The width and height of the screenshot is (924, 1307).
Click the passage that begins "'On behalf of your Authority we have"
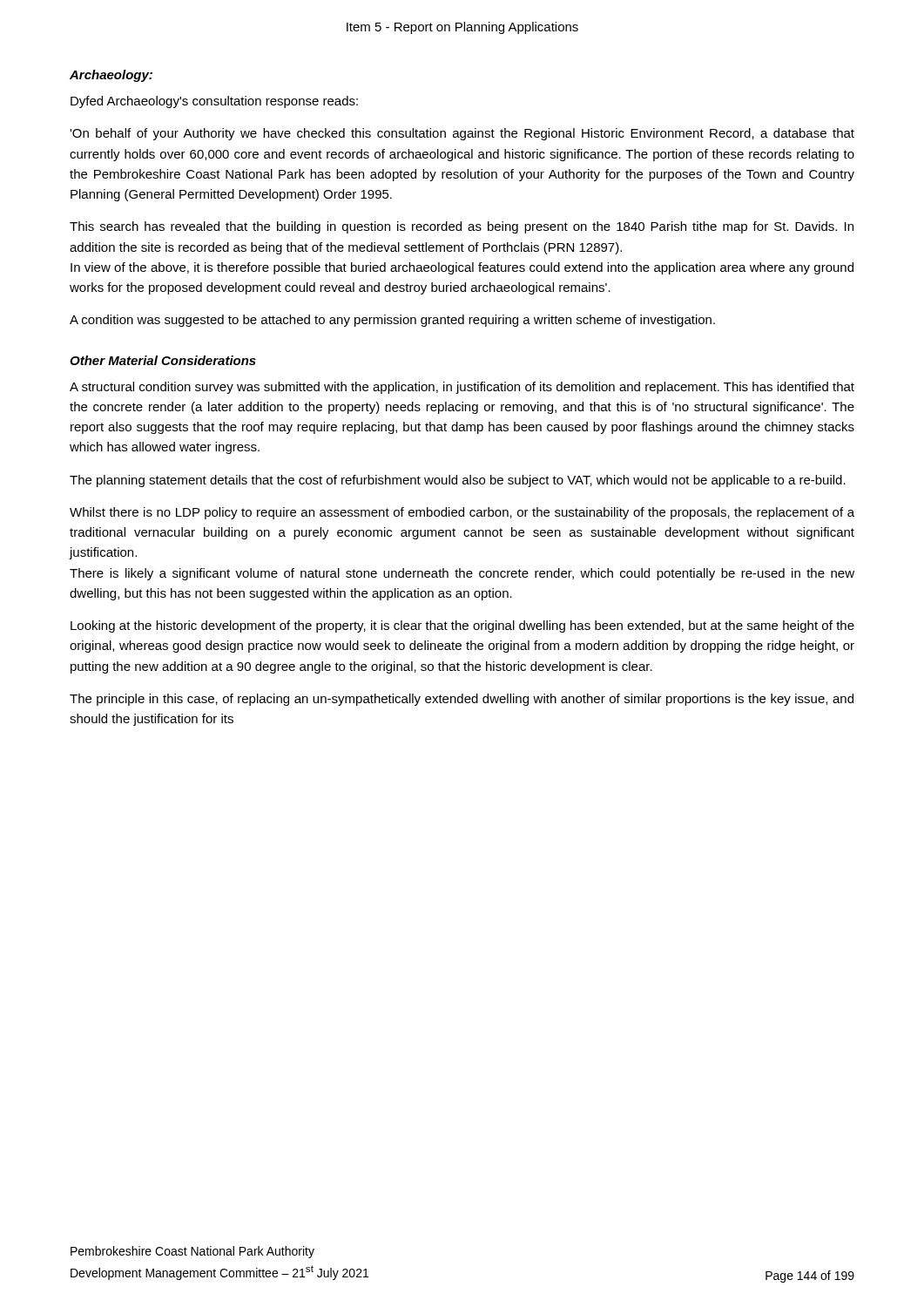pyautogui.click(x=462, y=164)
